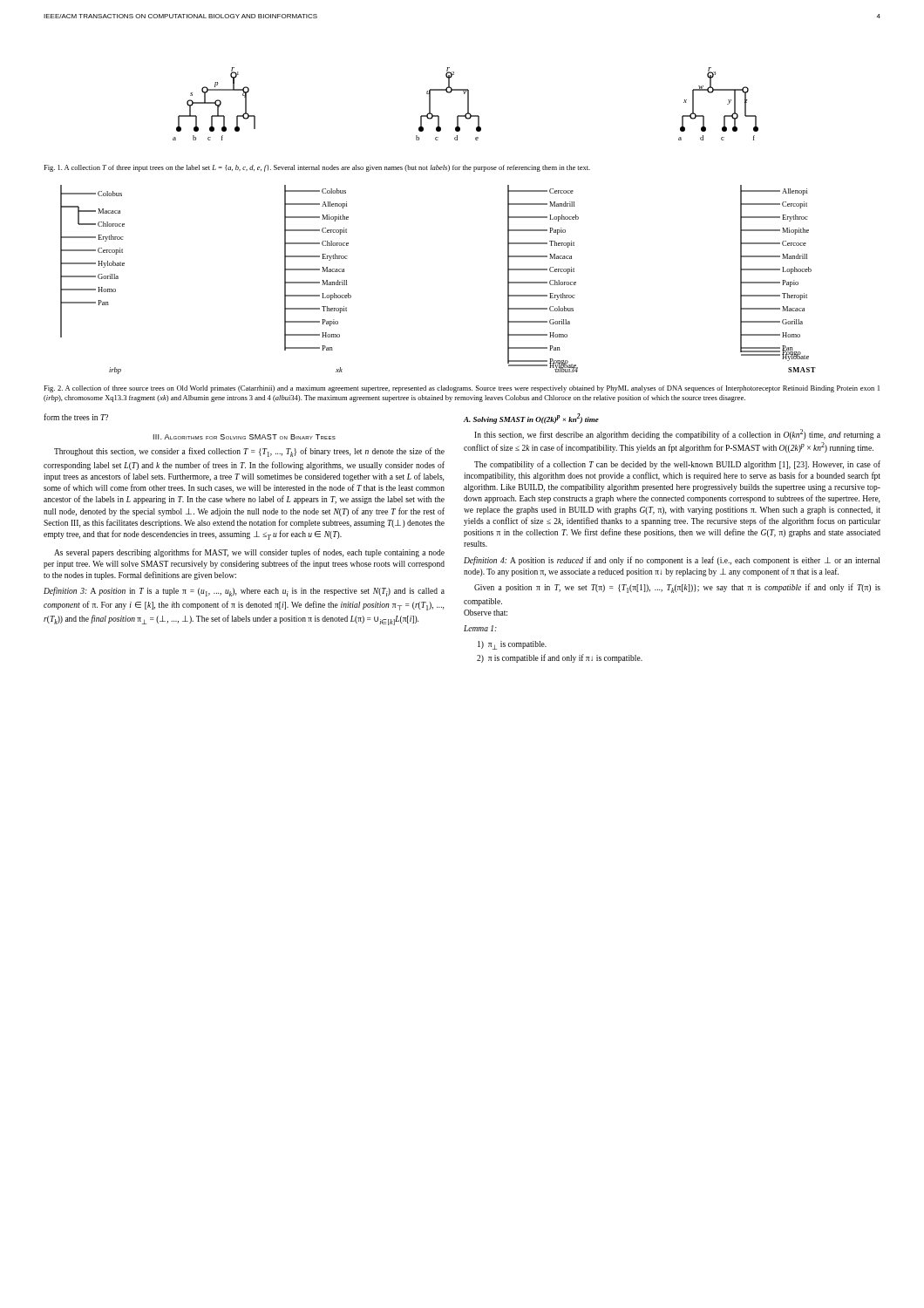This screenshot has height=1308, width=924.
Task: Locate the text with the text "form the trees in T?"
Action: coord(76,417)
